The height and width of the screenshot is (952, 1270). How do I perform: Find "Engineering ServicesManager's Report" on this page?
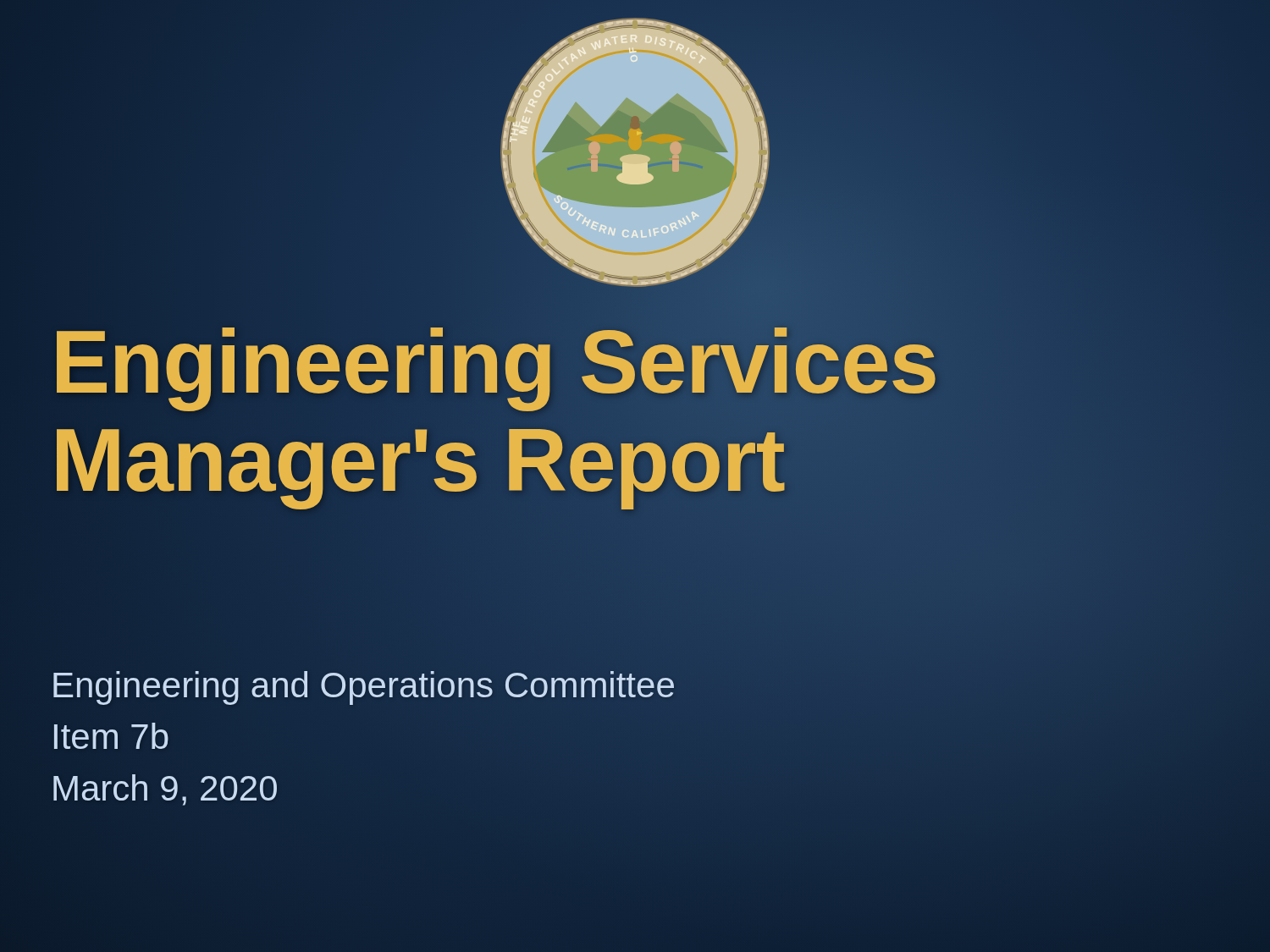click(x=635, y=411)
